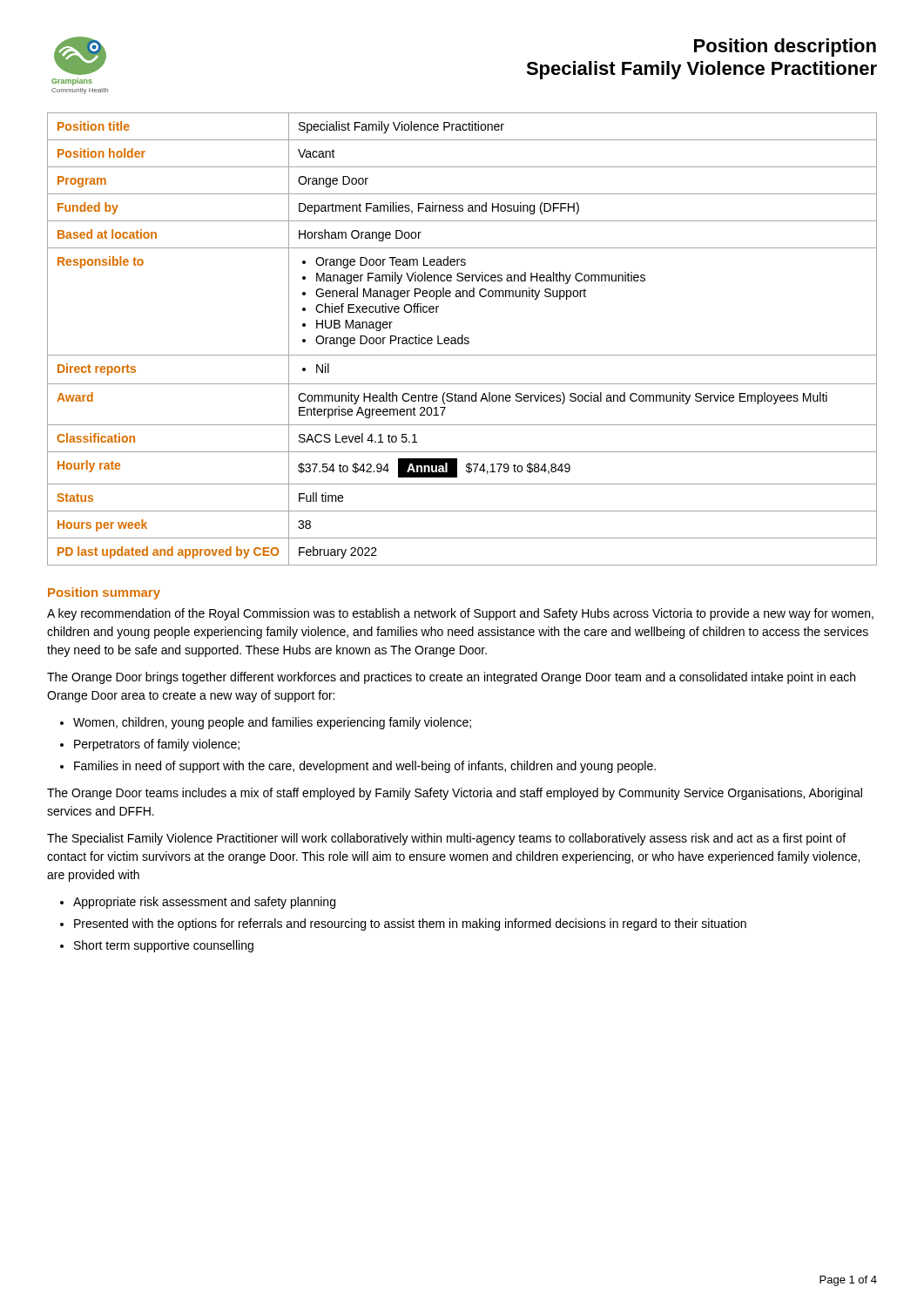Screen dimensions: 1307x924
Task: Locate the text block that reads "A key recommendation"
Action: (461, 632)
